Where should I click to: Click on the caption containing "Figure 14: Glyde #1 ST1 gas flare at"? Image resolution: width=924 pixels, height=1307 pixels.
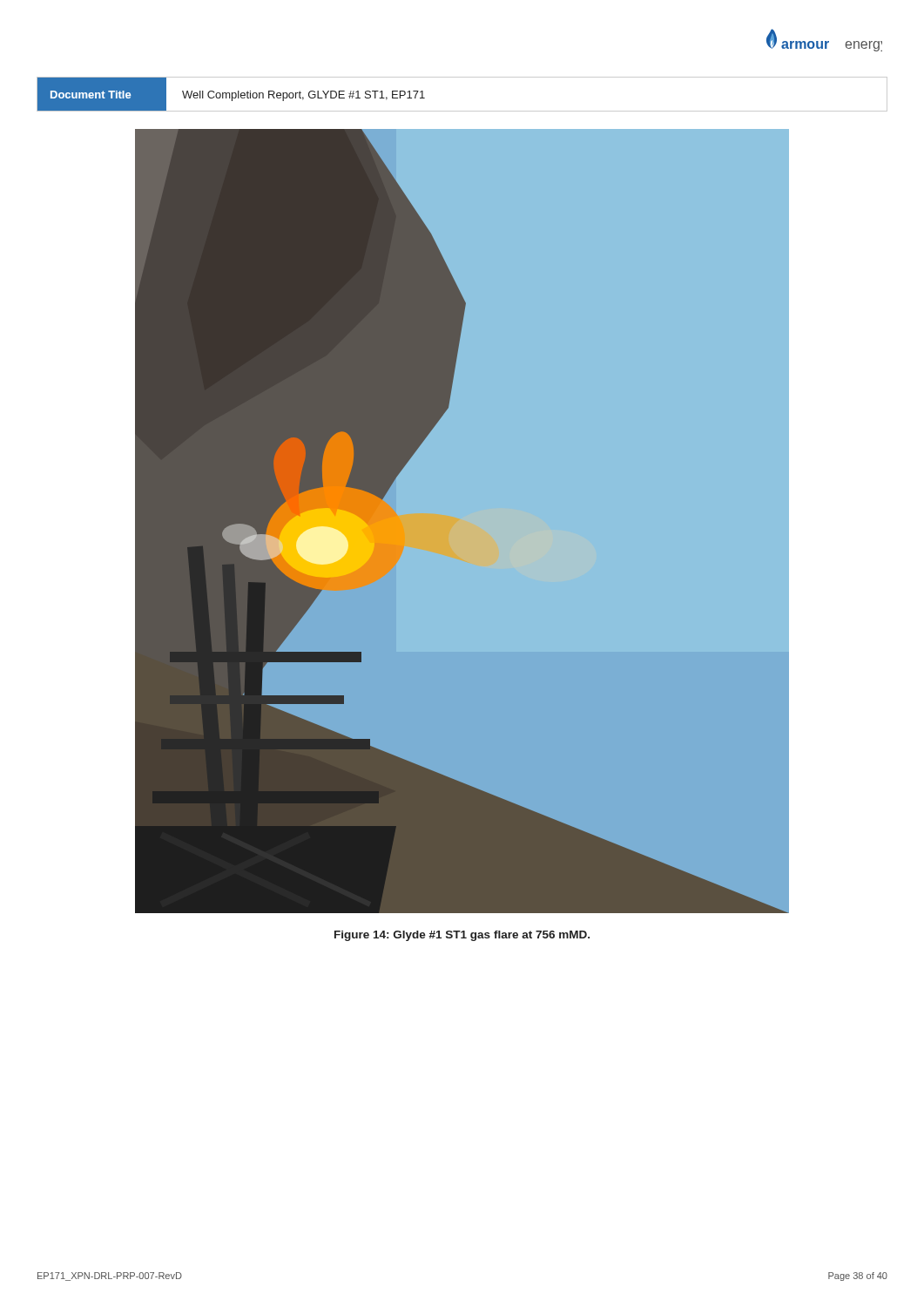click(462, 935)
